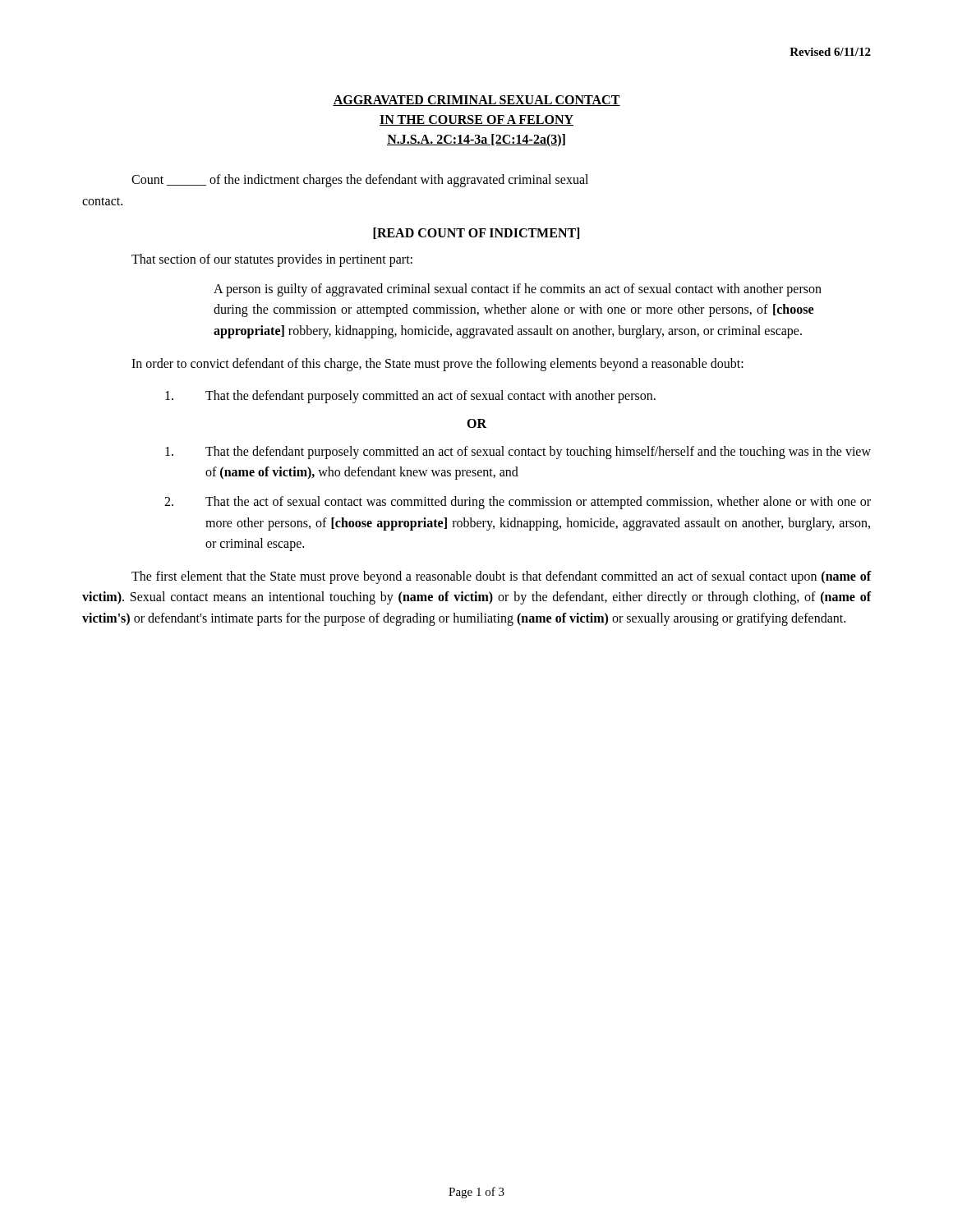
Task: Find the text block containing "Count ______ of"
Action: pos(360,179)
